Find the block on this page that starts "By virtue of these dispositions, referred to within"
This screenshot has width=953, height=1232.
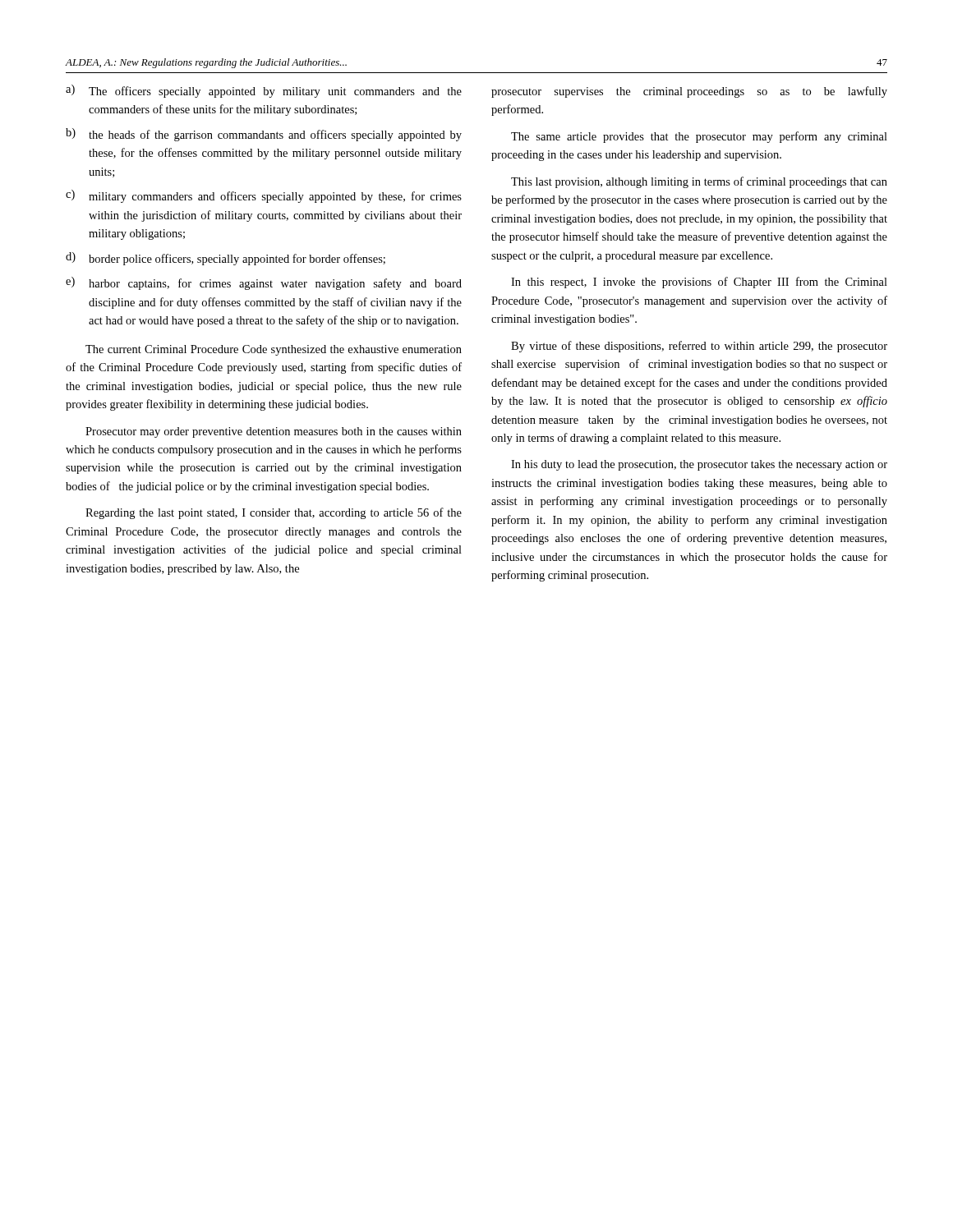point(689,392)
